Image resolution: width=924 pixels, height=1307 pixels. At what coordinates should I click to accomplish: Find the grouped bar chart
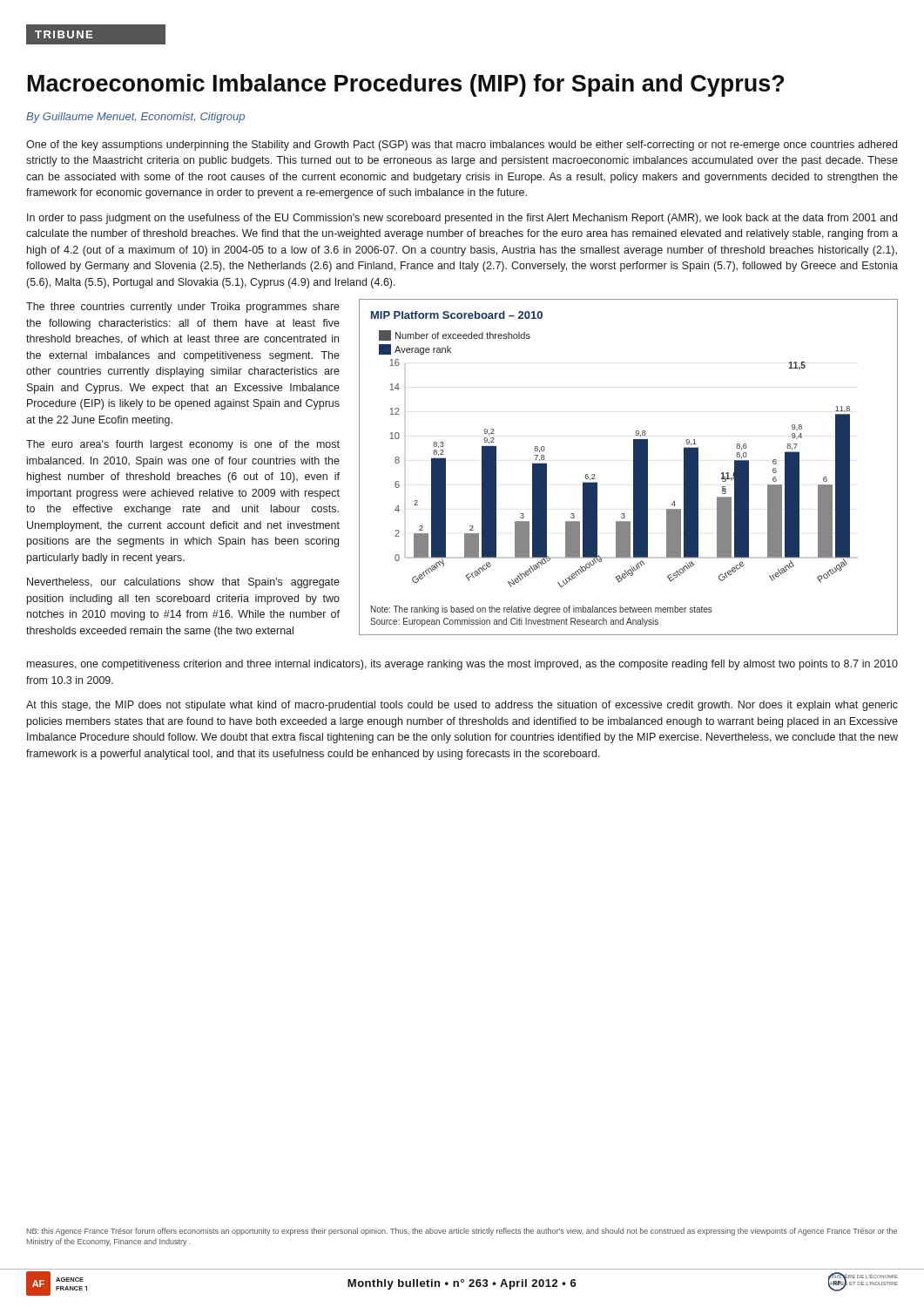628,467
